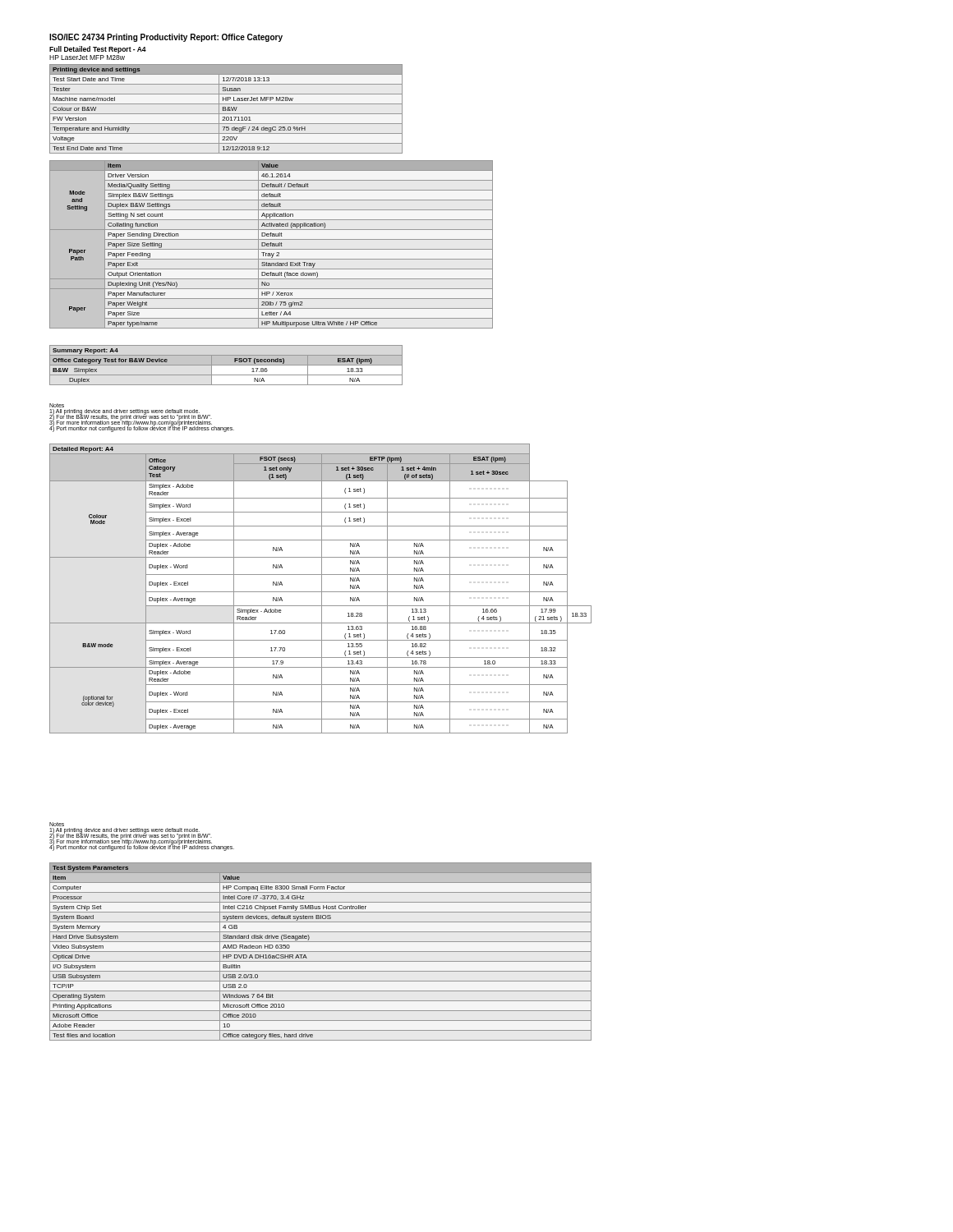Viewport: 953px width, 1232px height.
Task: Click on the table containing "B&W Simplex"
Action: [x=226, y=365]
